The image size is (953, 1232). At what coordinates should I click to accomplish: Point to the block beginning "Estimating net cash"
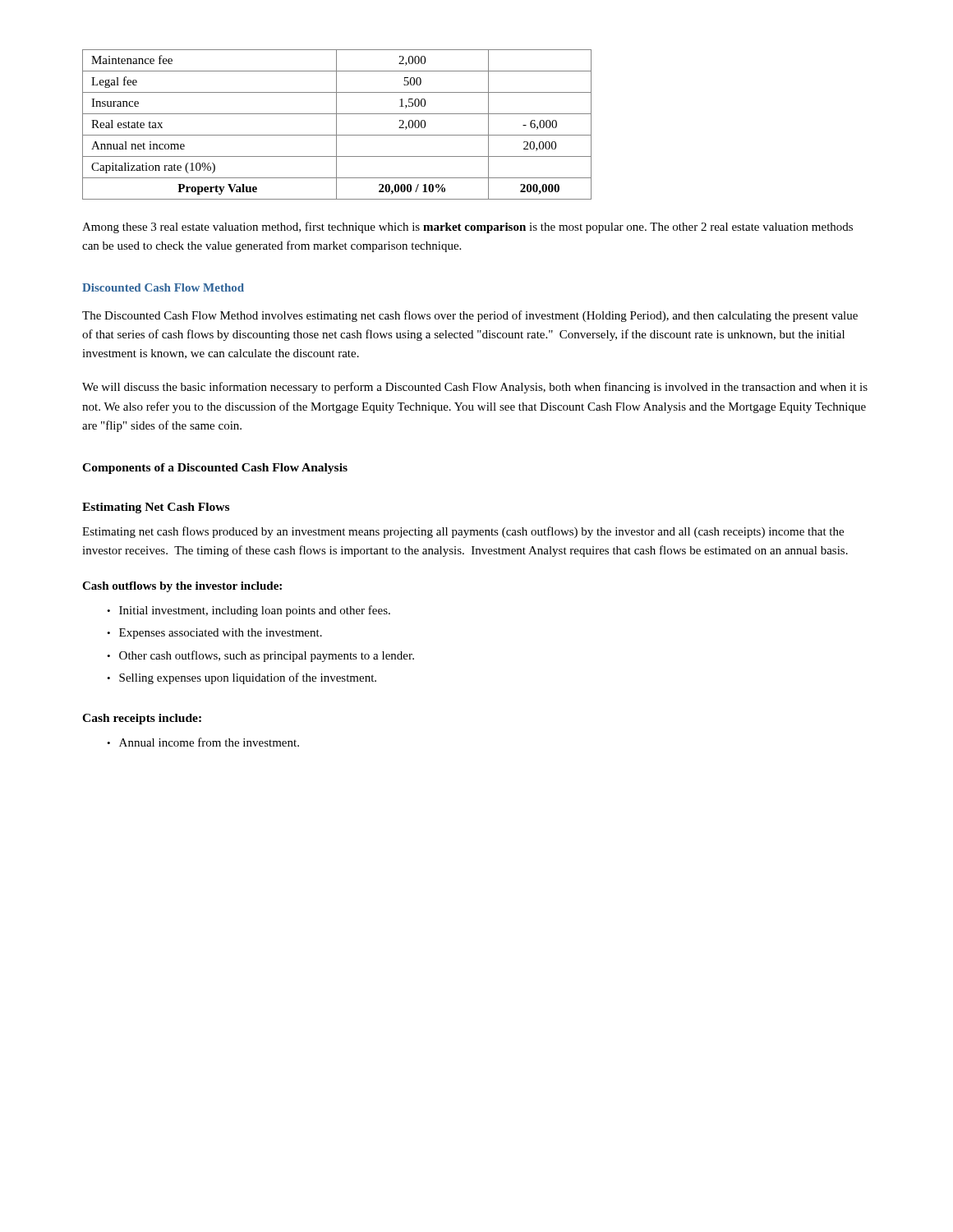tap(465, 541)
